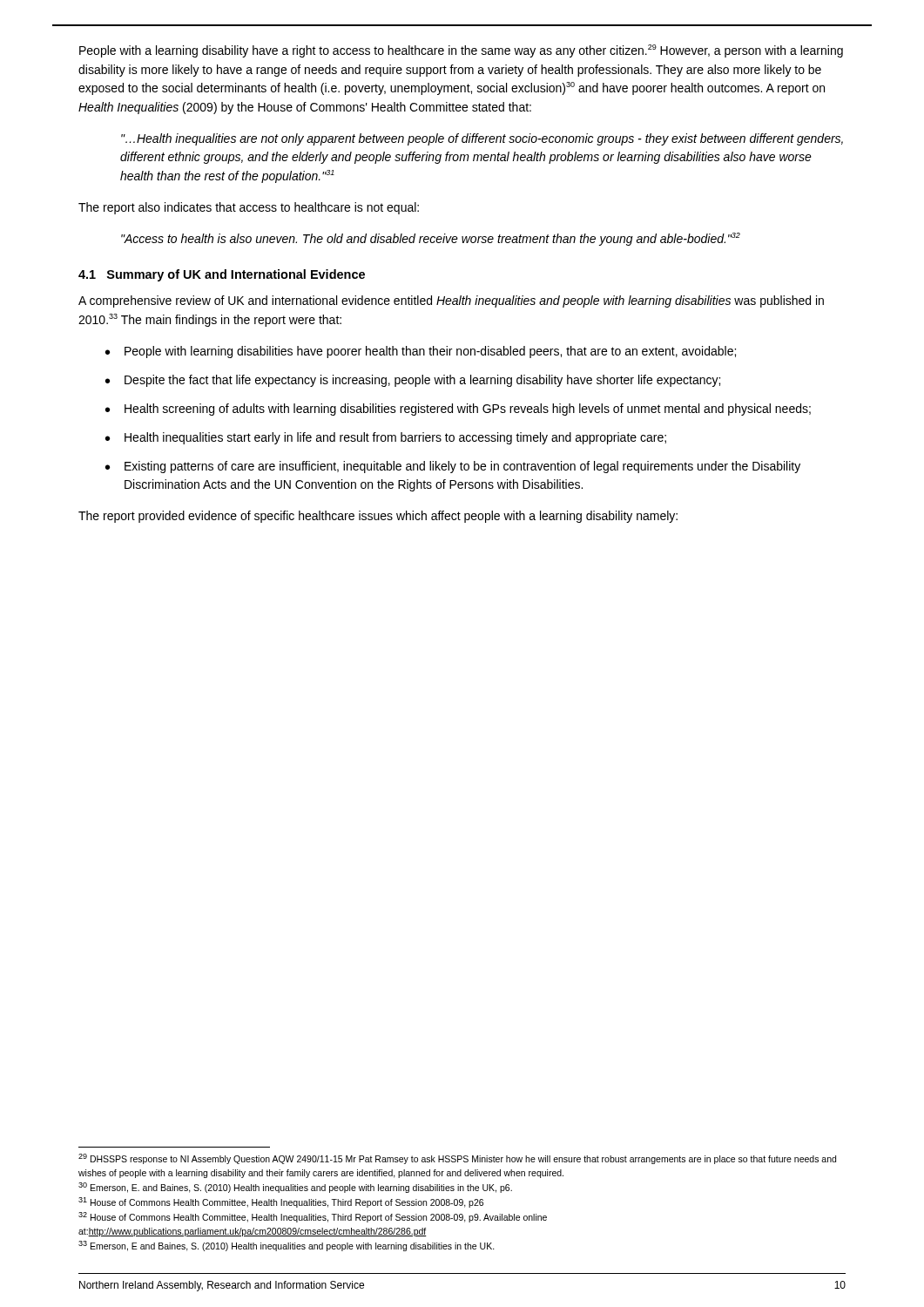This screenshot has width=924, height=1307.
Task: Point to the passage starting ""Access to health is also uneven. The"
Action: pos(430,238)
